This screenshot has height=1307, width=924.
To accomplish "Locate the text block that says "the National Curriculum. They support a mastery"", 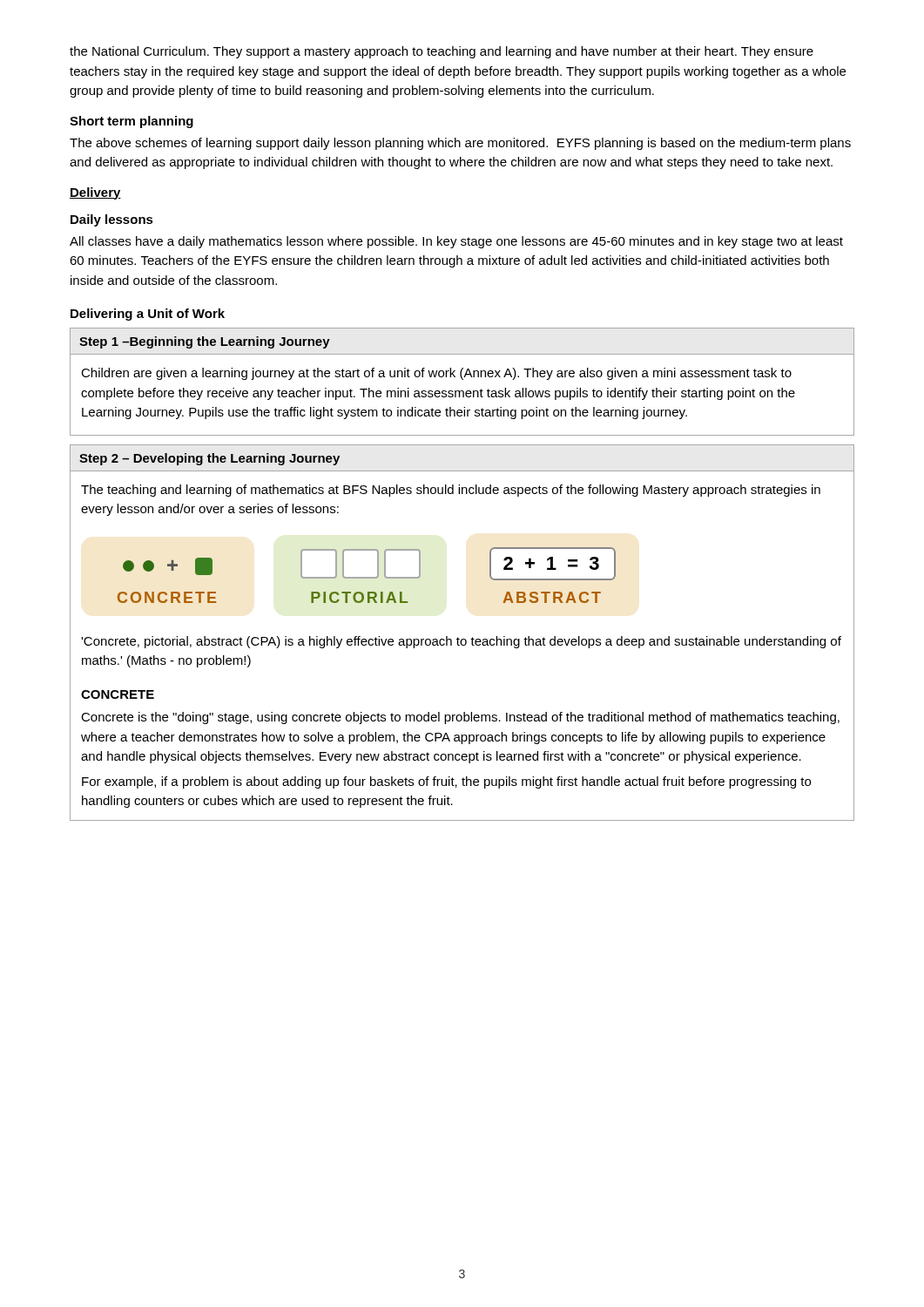I will point(458,71).
